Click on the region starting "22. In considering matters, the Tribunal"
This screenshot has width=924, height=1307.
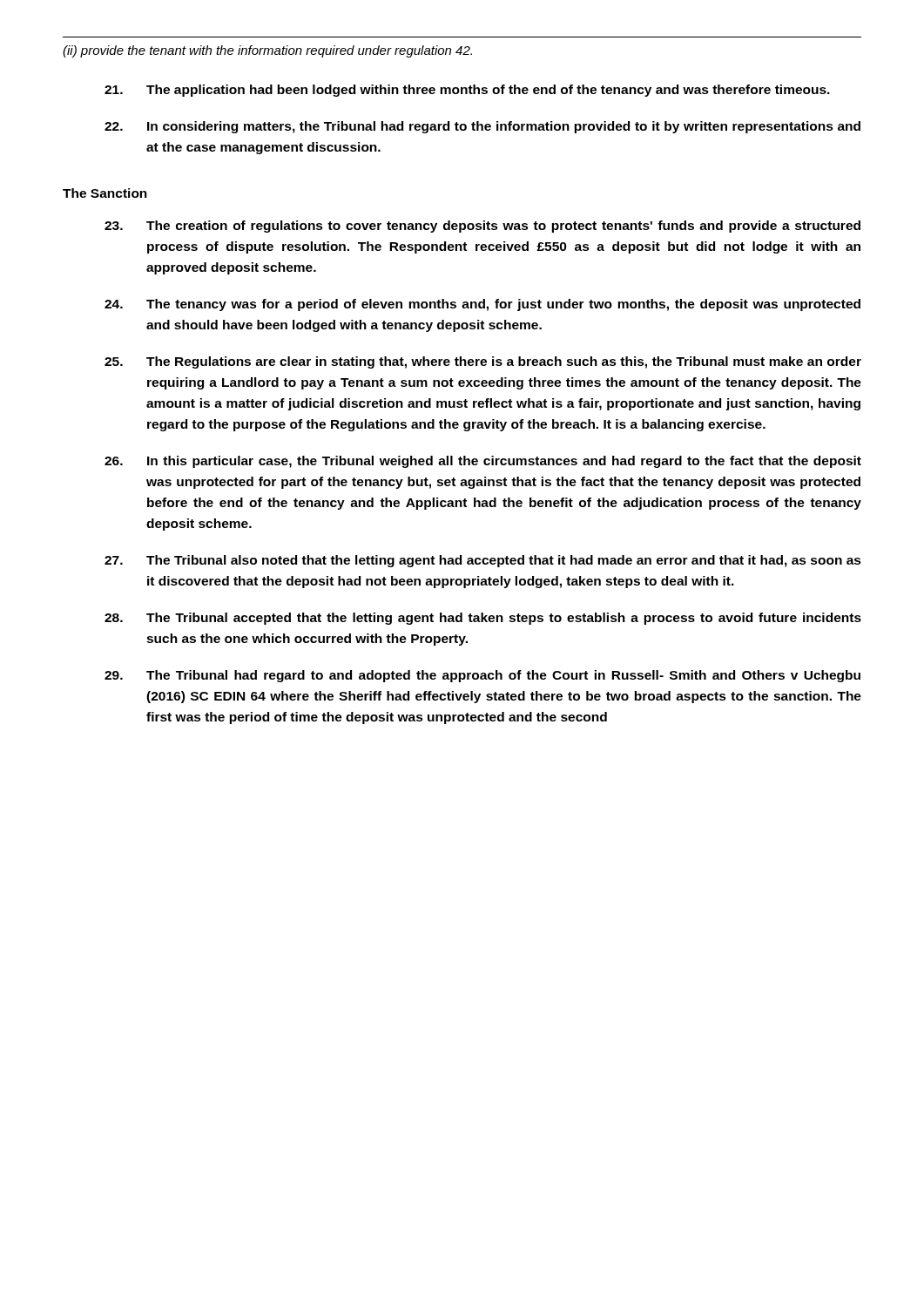pyautogui.click(x=483, y=137)
